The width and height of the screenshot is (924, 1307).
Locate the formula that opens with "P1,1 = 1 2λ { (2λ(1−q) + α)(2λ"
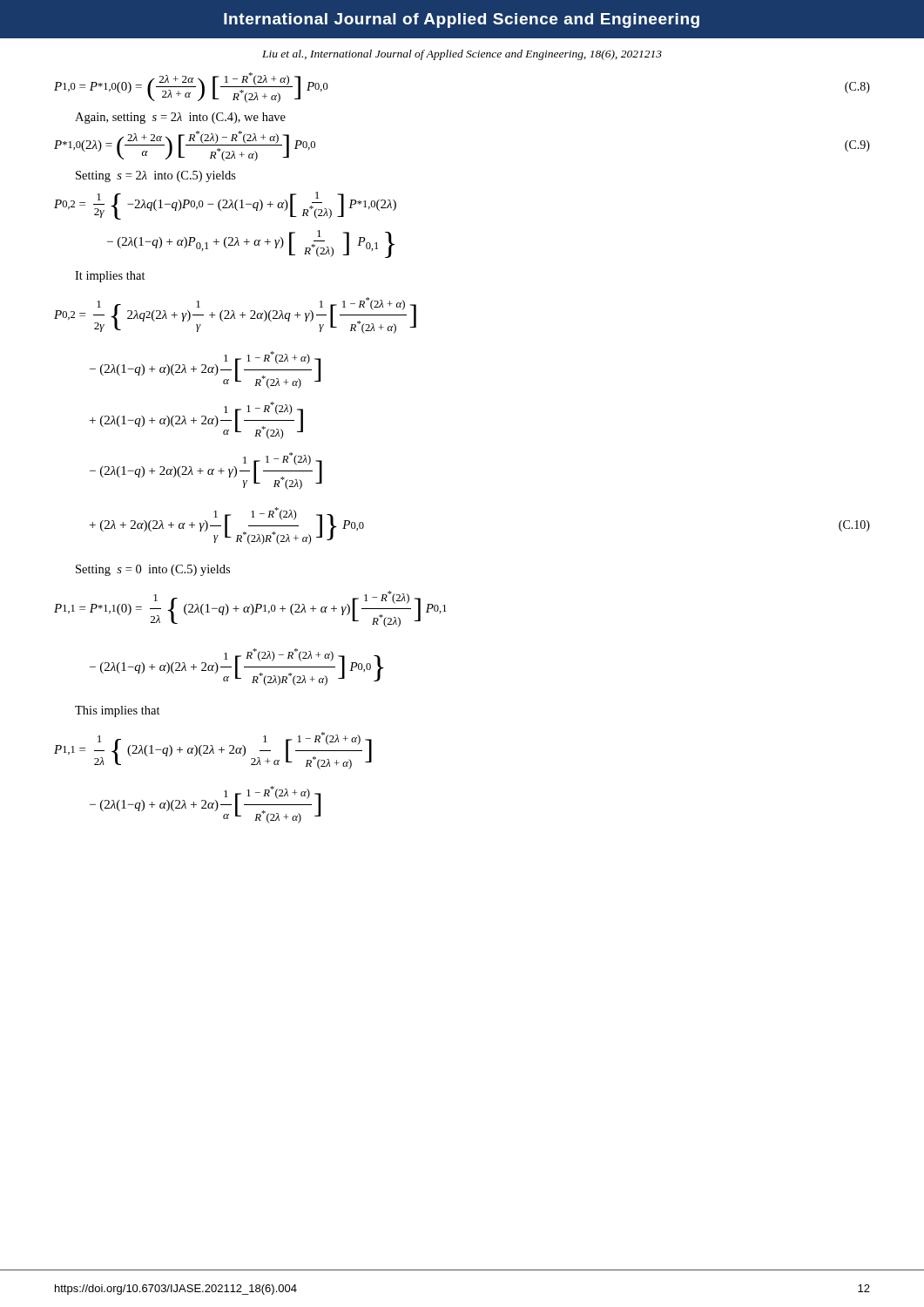pyautogui.click(x=213, y=751)
